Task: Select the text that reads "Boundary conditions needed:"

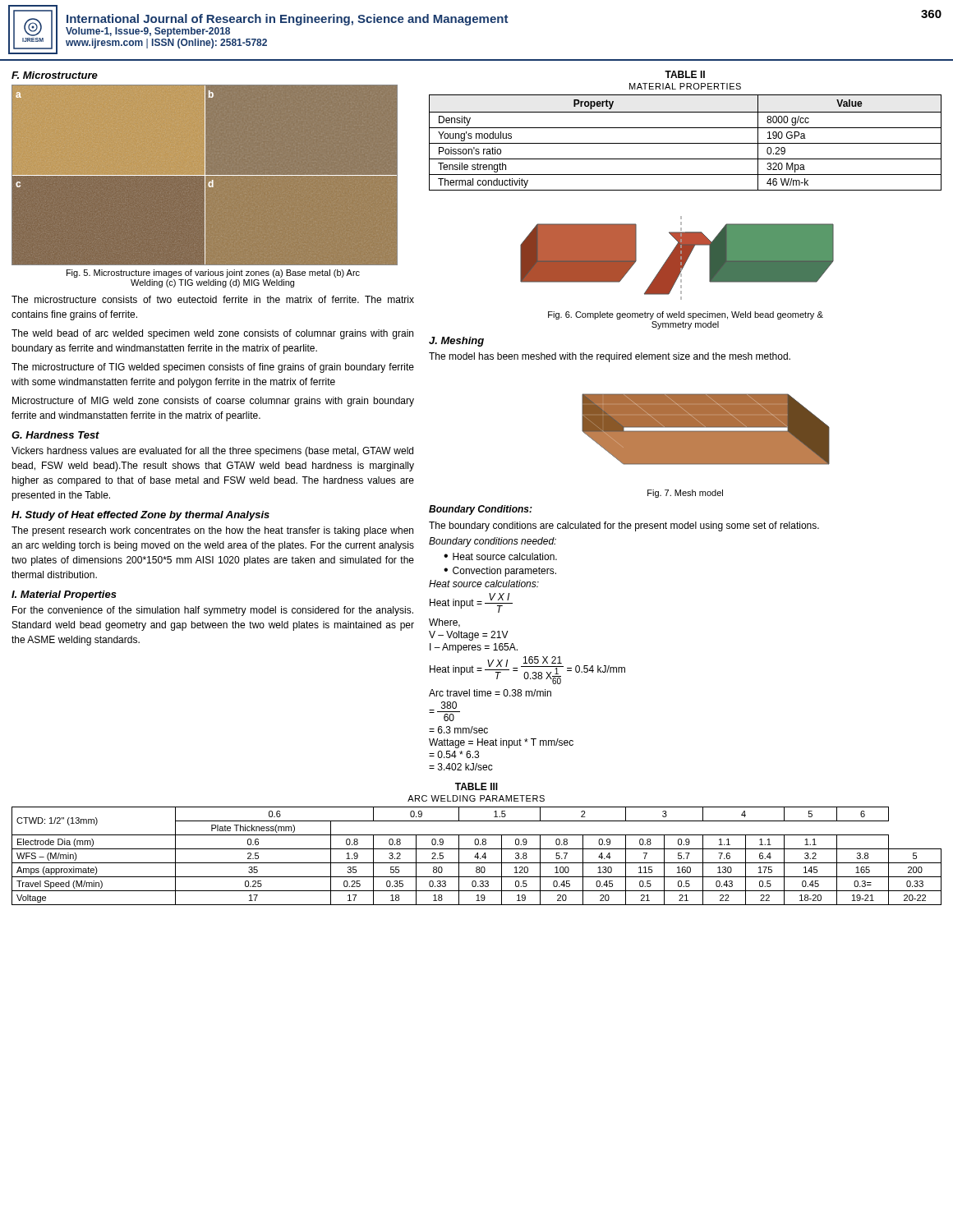Action: [493, 541]
